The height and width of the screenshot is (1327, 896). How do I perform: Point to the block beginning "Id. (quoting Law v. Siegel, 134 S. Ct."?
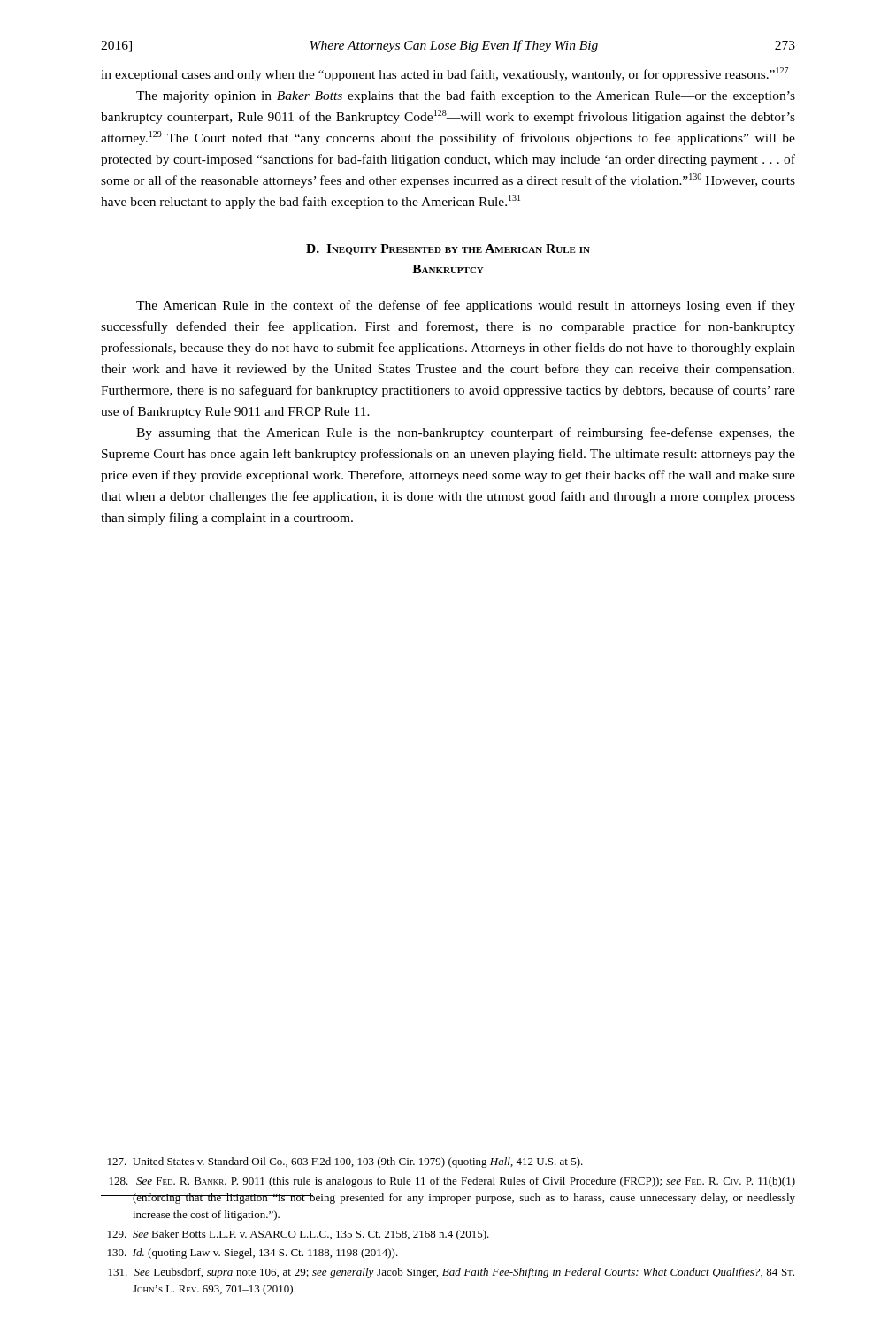249,1253
